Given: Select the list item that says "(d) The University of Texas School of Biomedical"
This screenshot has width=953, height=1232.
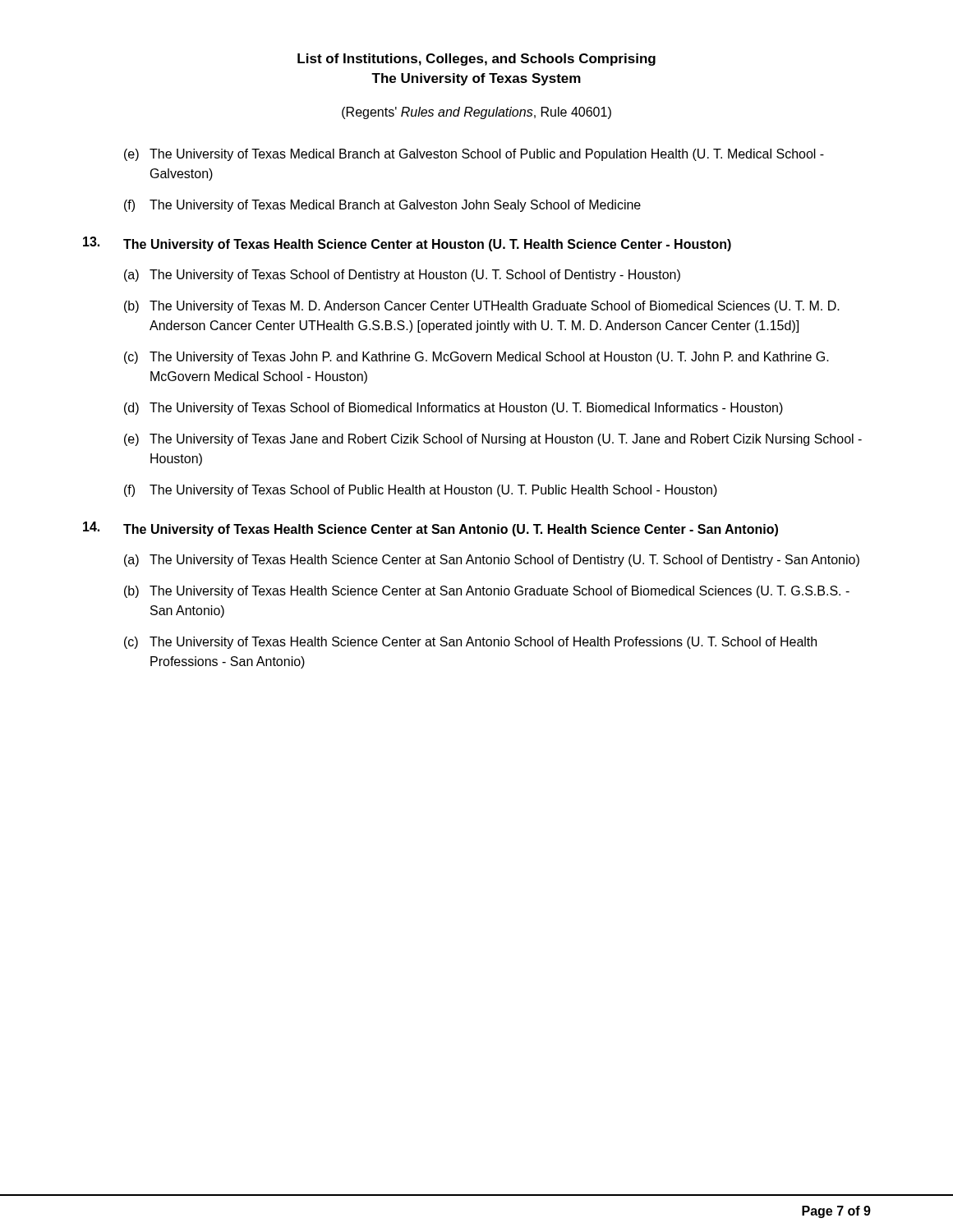Looking at the screenshot, I should coord(497,408).
